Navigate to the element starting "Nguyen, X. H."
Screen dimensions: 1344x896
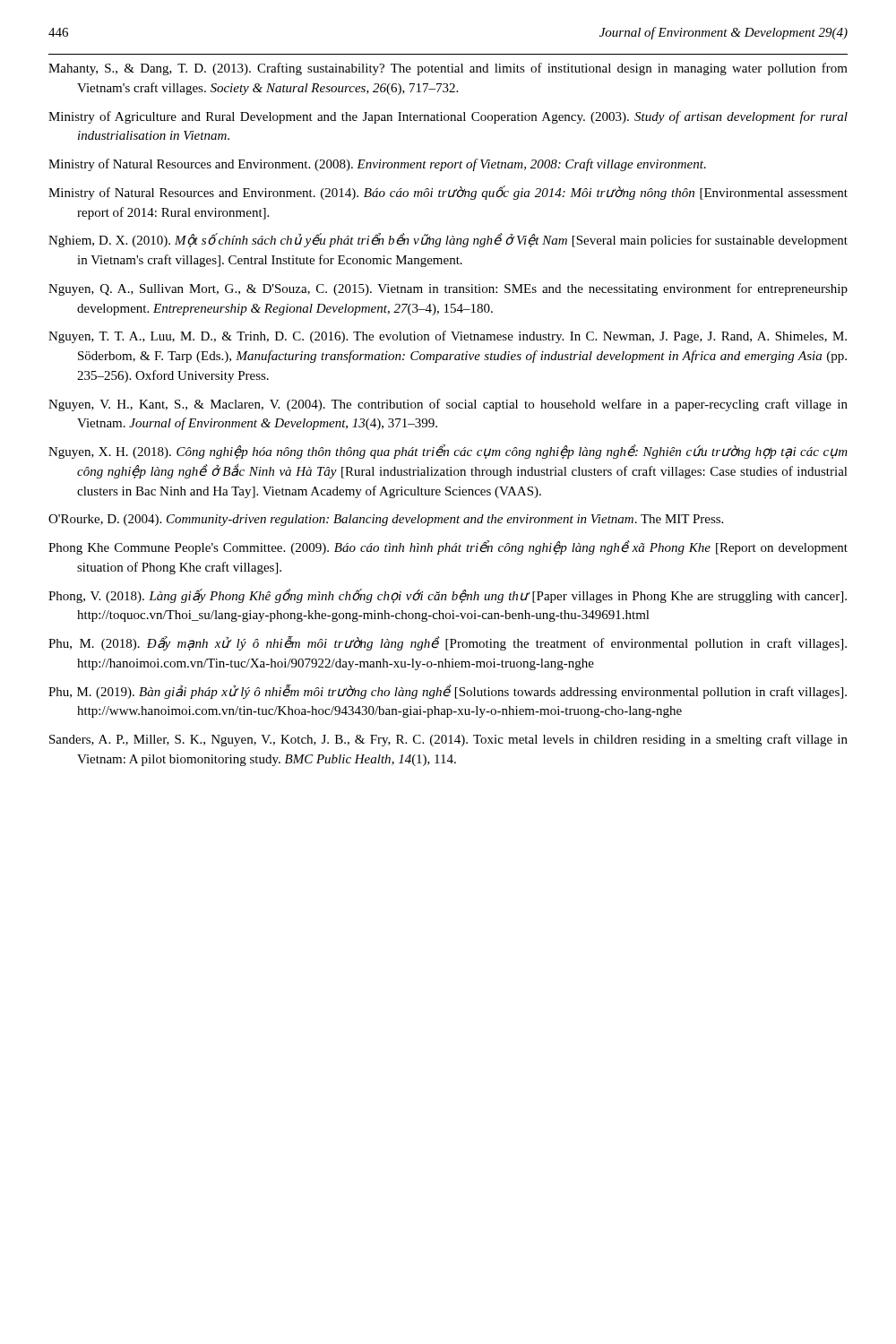448,471
